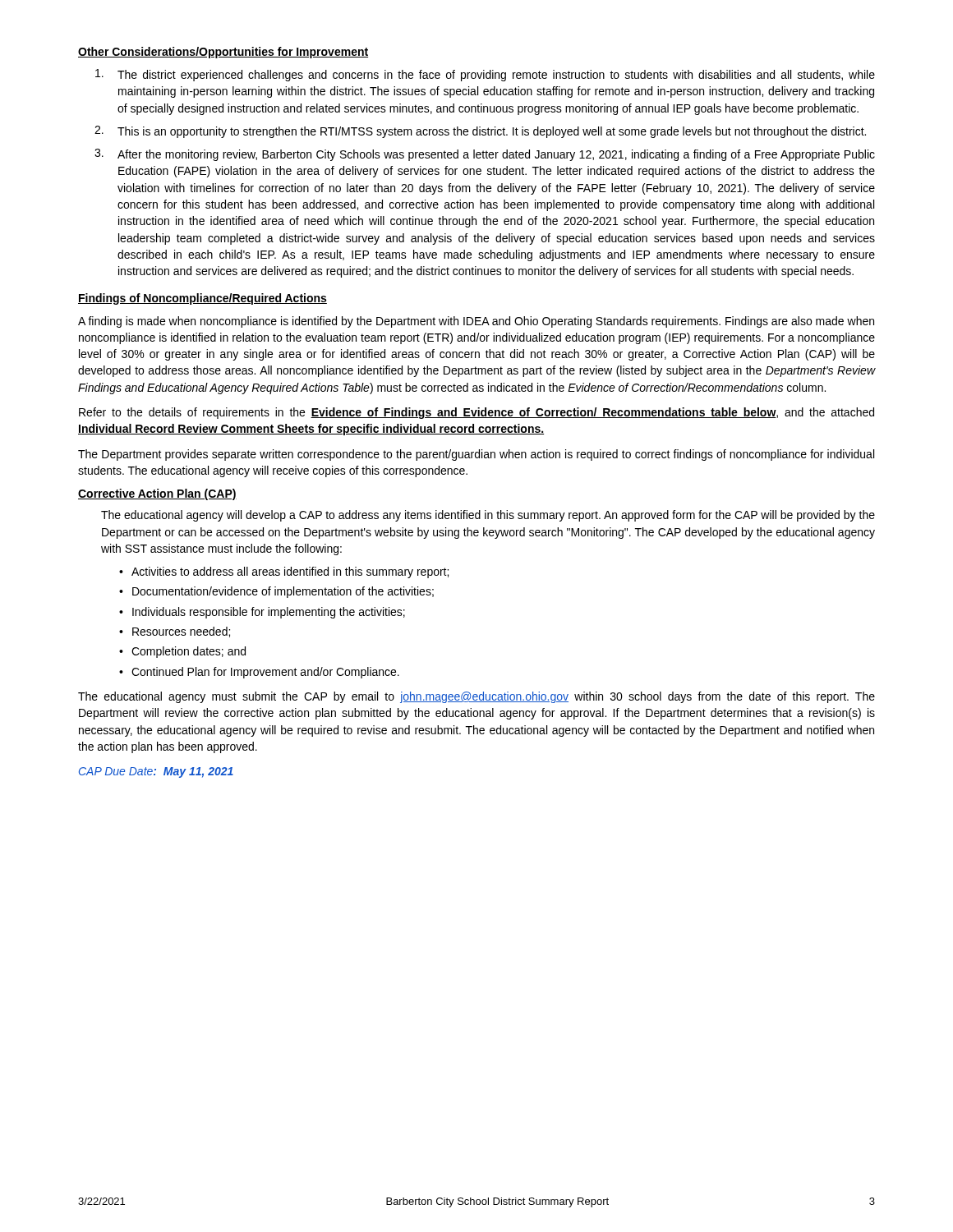Find the text block starting "Refer to the details of requirements in"
Viewport: 953px width, 1232px height.
476,421
